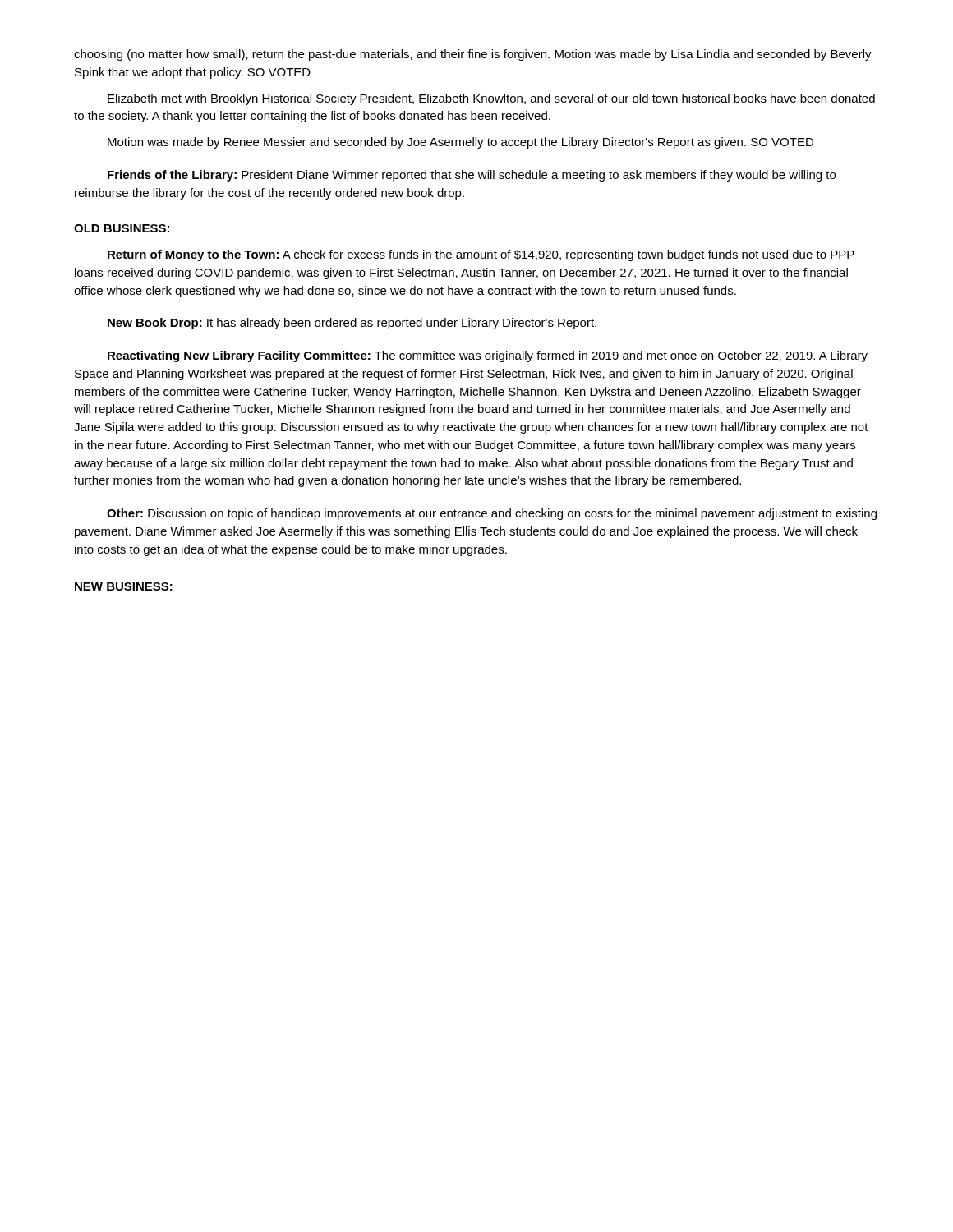Point to the block starting "Return of Money to"
Image resolution: width=953 pixels, height=1232 pixels.
pyautogui.click(x=464, y=272)
